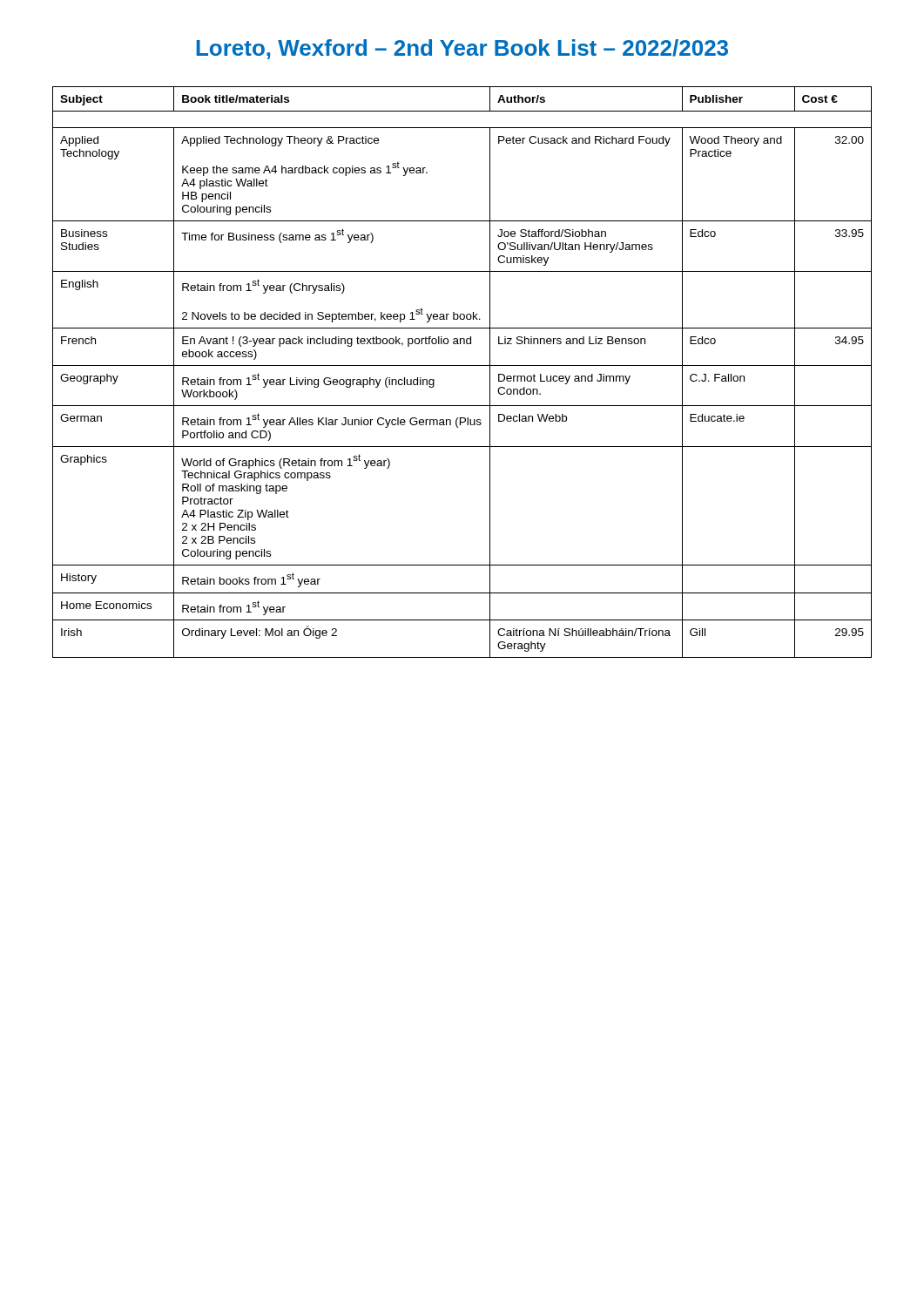The height and width of the screenshot is (1307, 924).
Task: Locate the table
Action: (x=462, y=372)
